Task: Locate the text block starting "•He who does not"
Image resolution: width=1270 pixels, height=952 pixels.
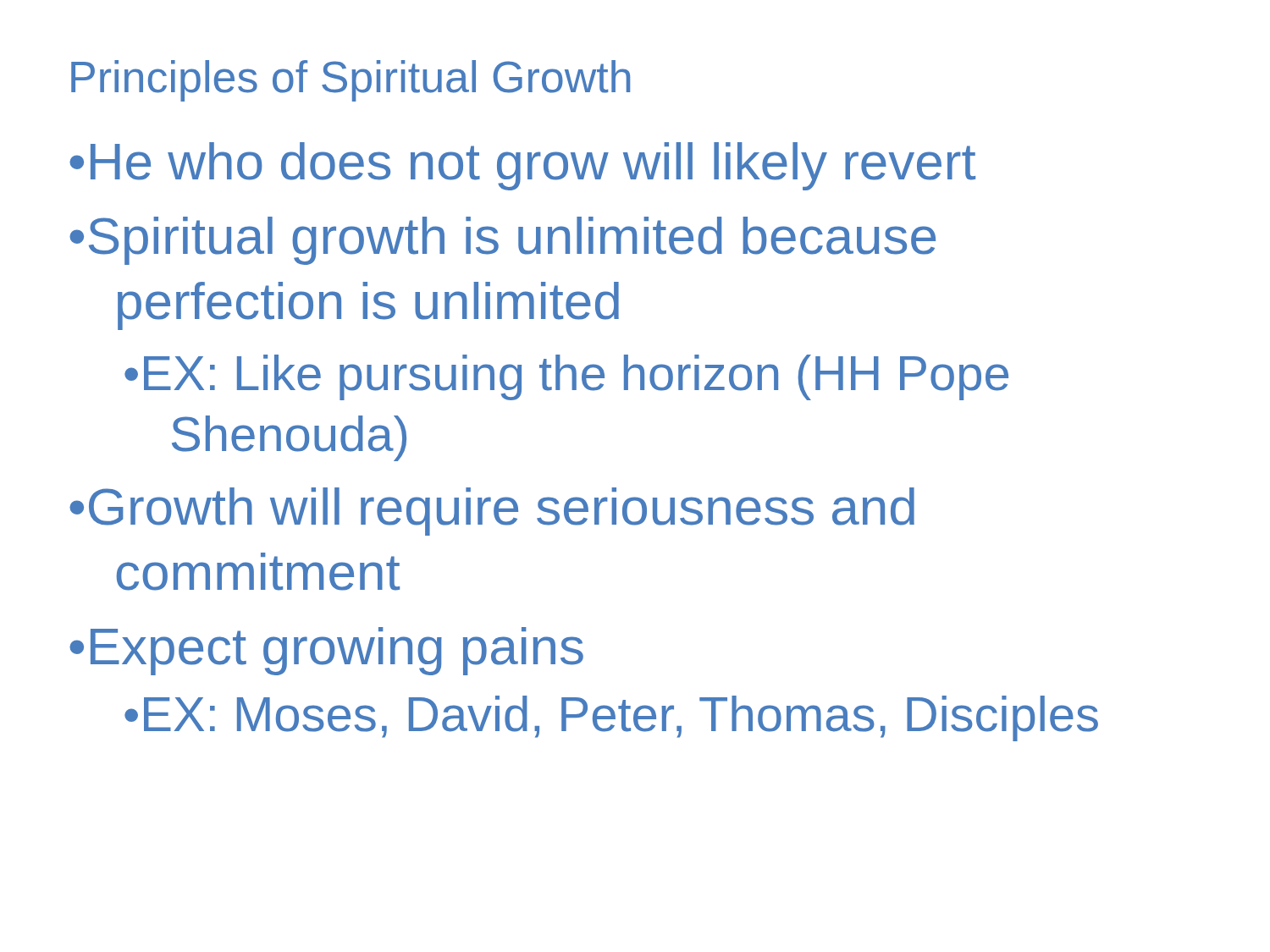Action: click(x=635, y=162)
